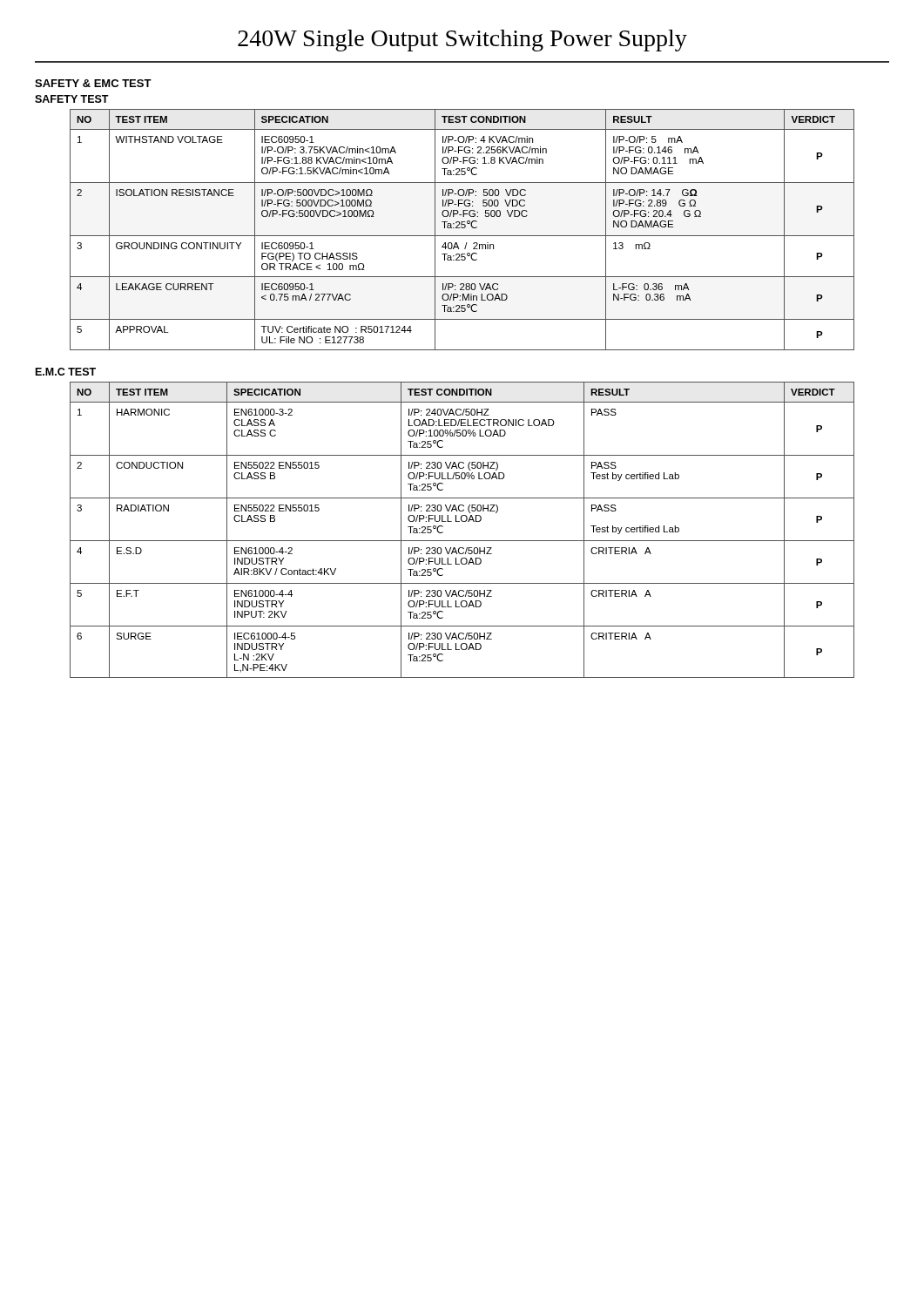Select the section header that says "E.M.C TEST"
Image resolution: width=924 pixels, height=1307 pixels.
[65, 372]
